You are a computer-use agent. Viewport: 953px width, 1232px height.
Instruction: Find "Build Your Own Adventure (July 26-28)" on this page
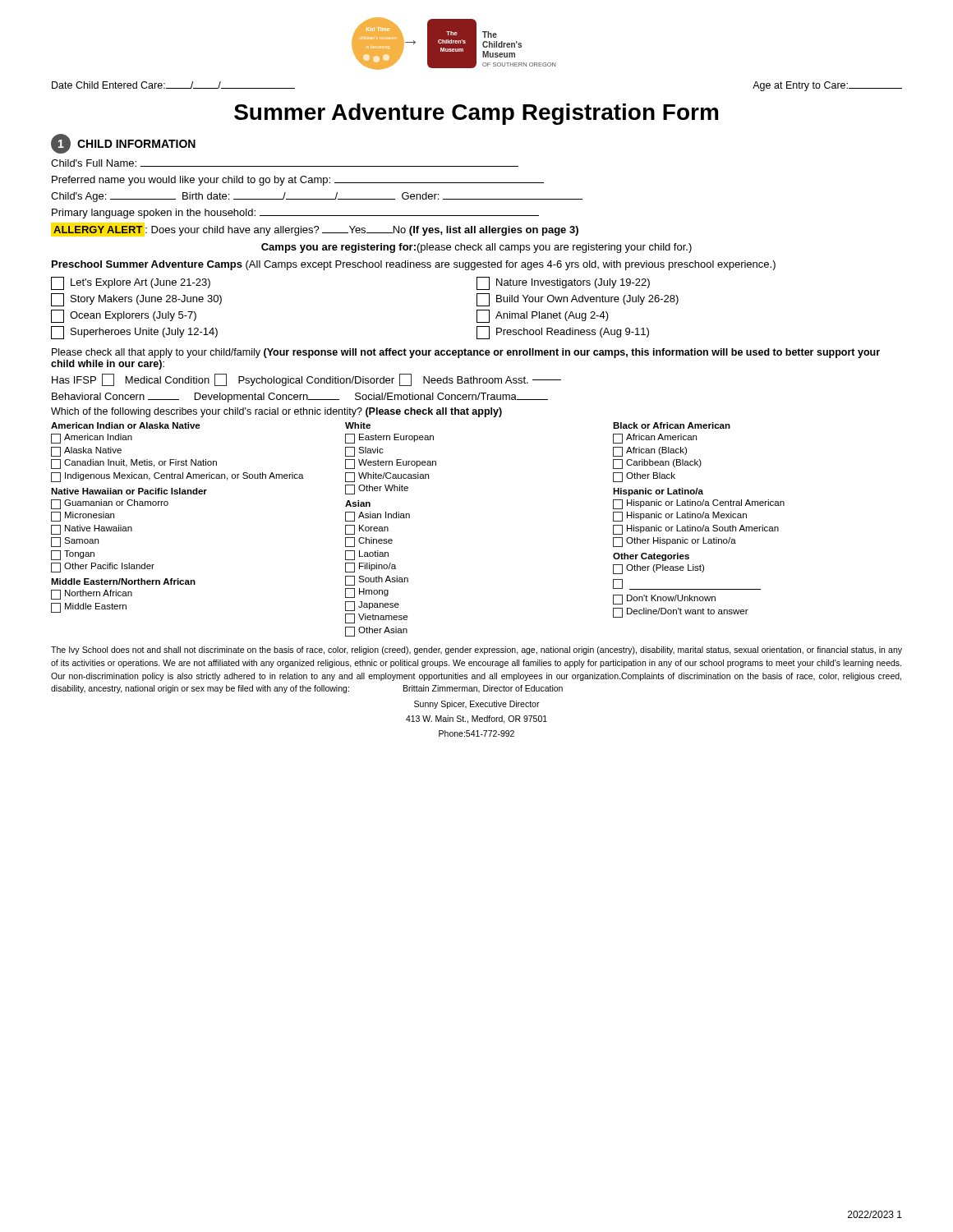(578, 299)
